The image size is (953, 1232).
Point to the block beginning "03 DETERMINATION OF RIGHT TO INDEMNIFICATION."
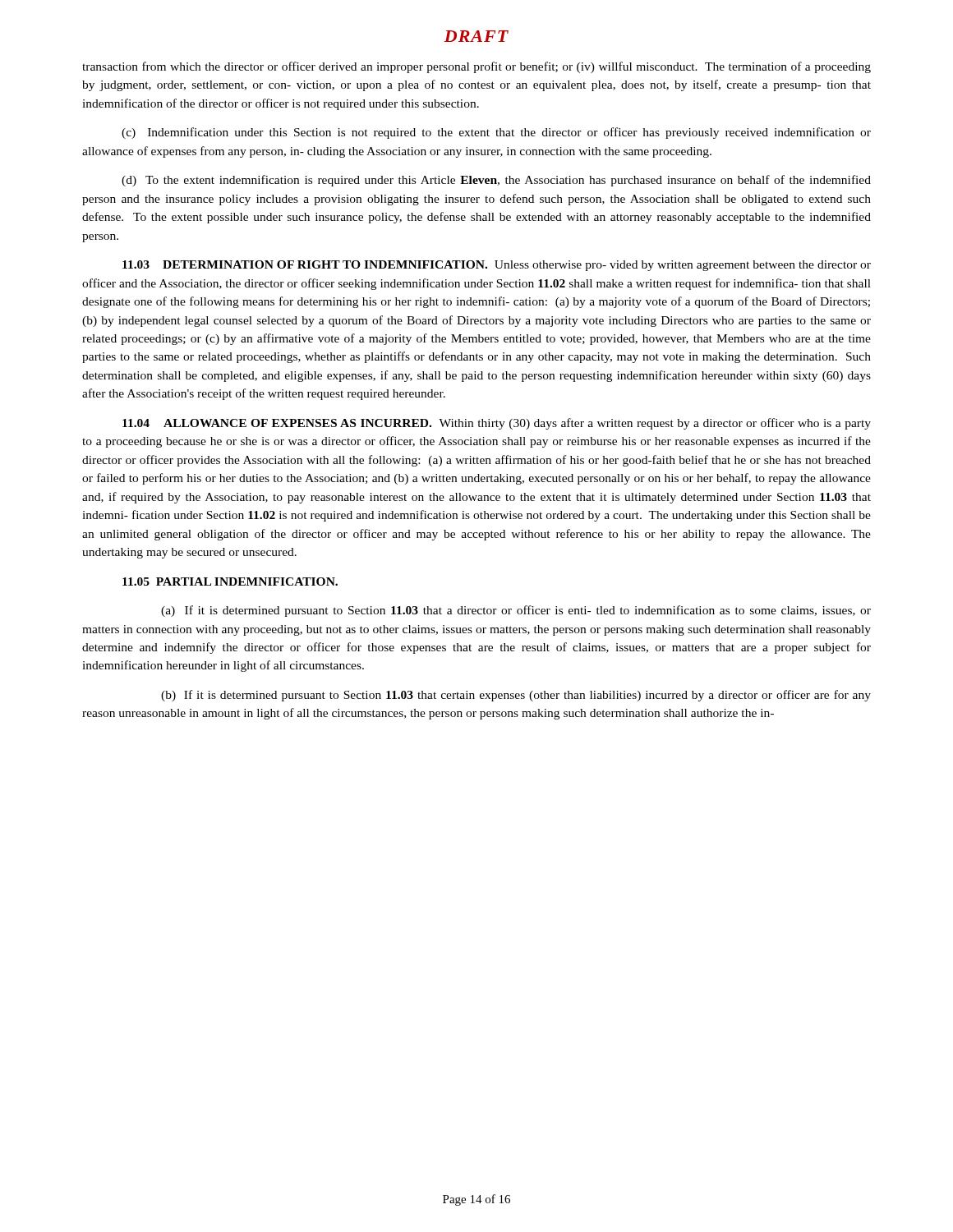pyautogui.click(x=476, y=329)
